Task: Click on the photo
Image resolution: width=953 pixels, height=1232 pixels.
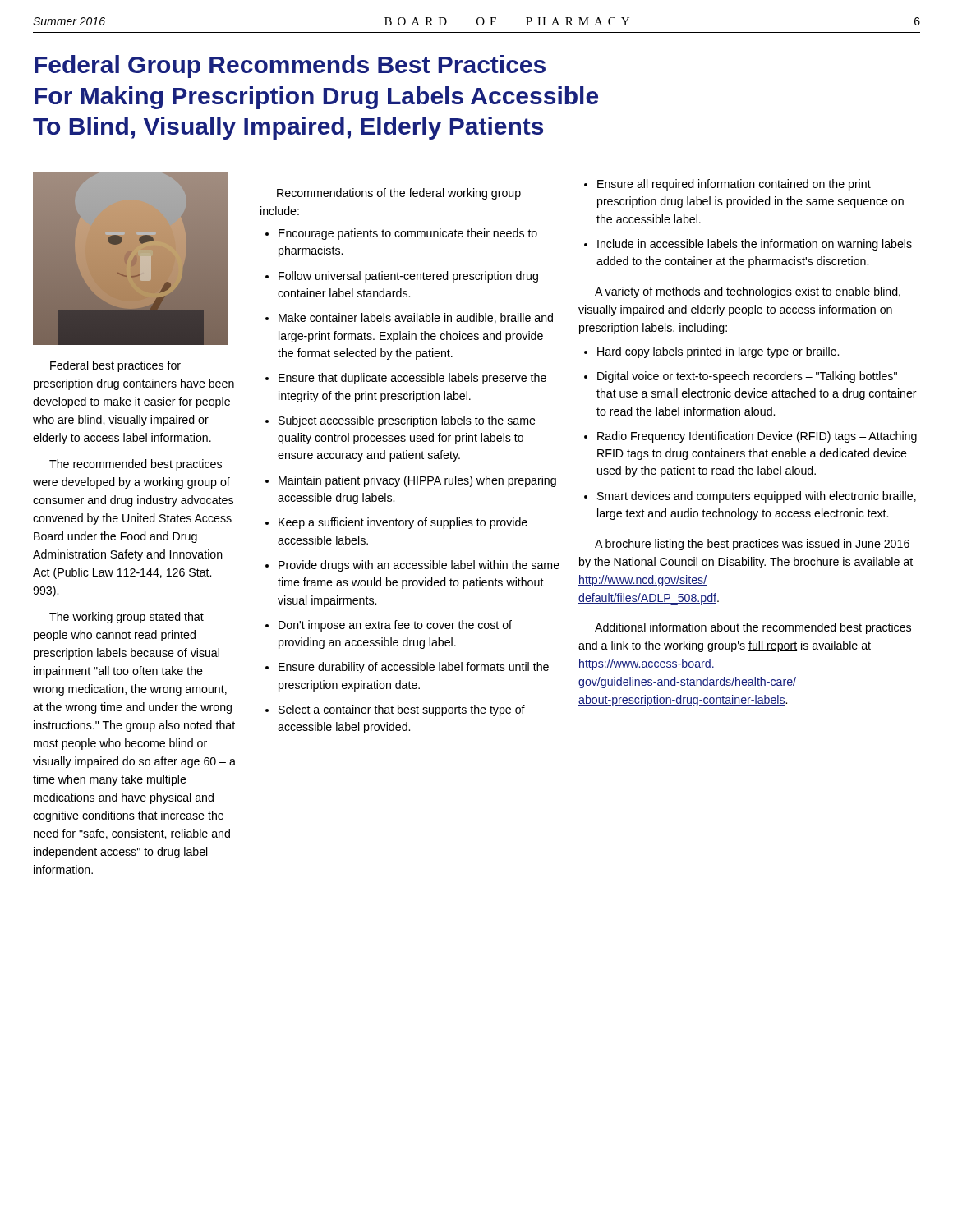Action: 131,259
